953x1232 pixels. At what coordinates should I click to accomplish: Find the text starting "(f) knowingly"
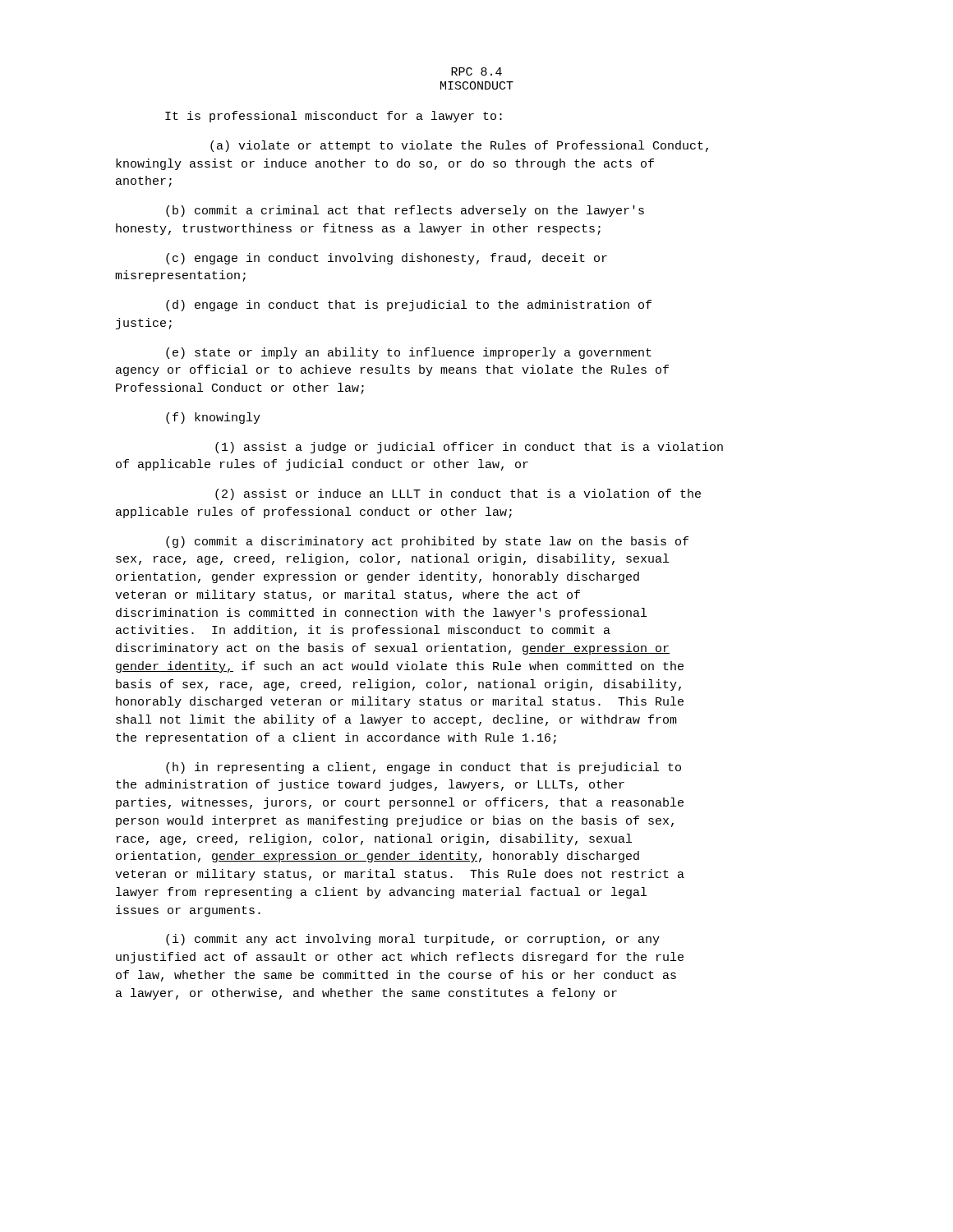(212, 419)
